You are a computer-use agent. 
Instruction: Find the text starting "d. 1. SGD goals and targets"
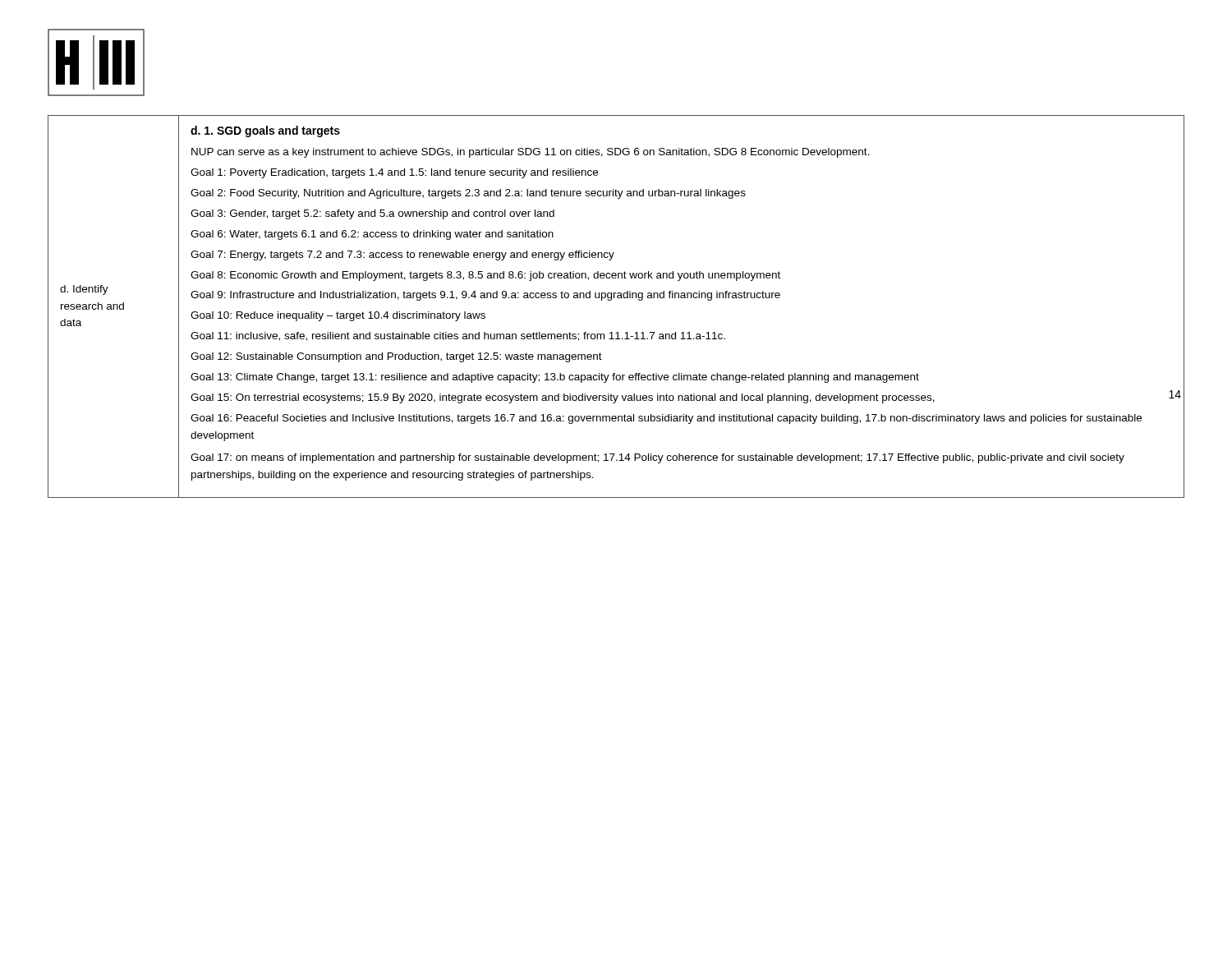tap(265, 131)
